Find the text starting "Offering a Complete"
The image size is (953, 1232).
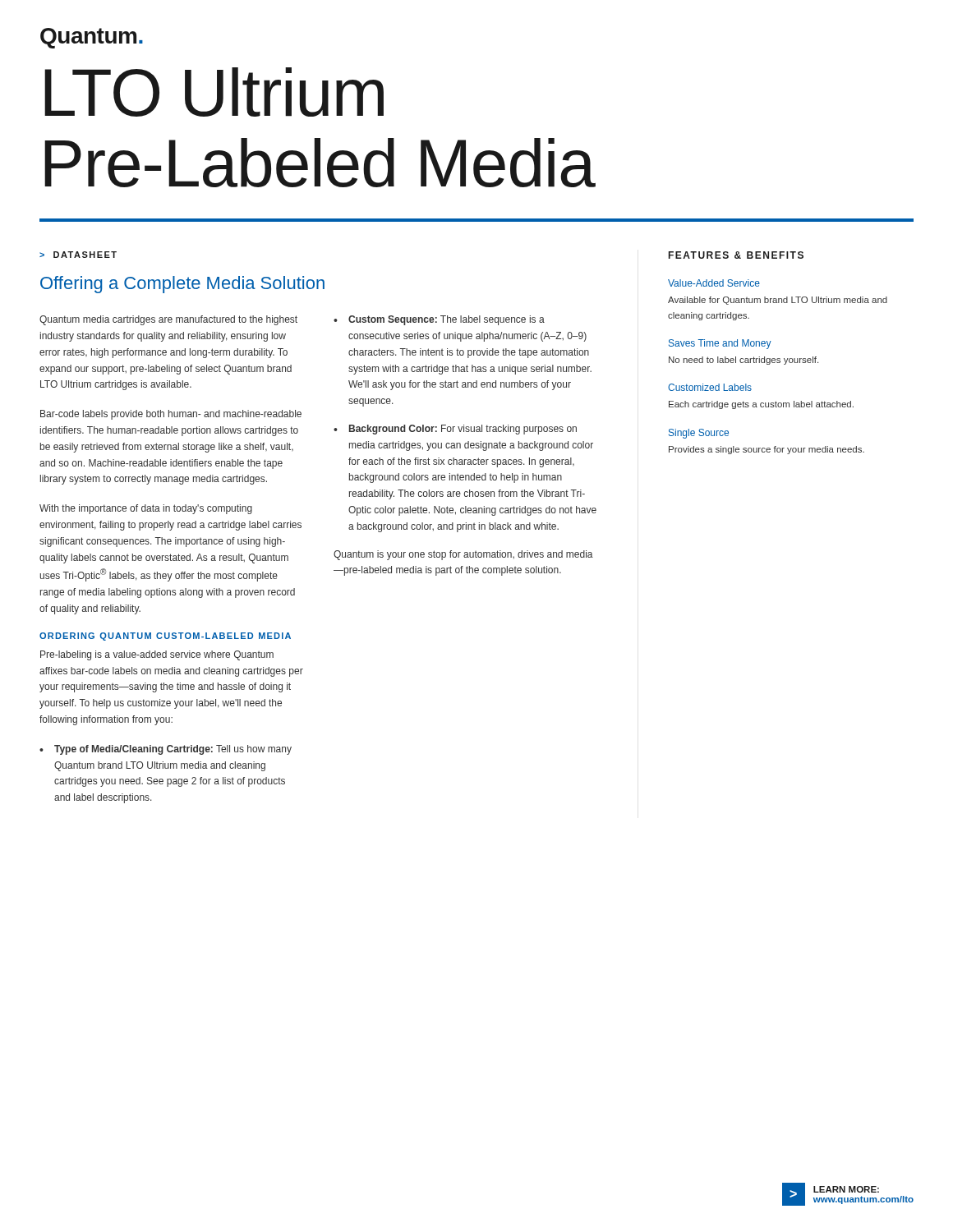click(182, 283)
